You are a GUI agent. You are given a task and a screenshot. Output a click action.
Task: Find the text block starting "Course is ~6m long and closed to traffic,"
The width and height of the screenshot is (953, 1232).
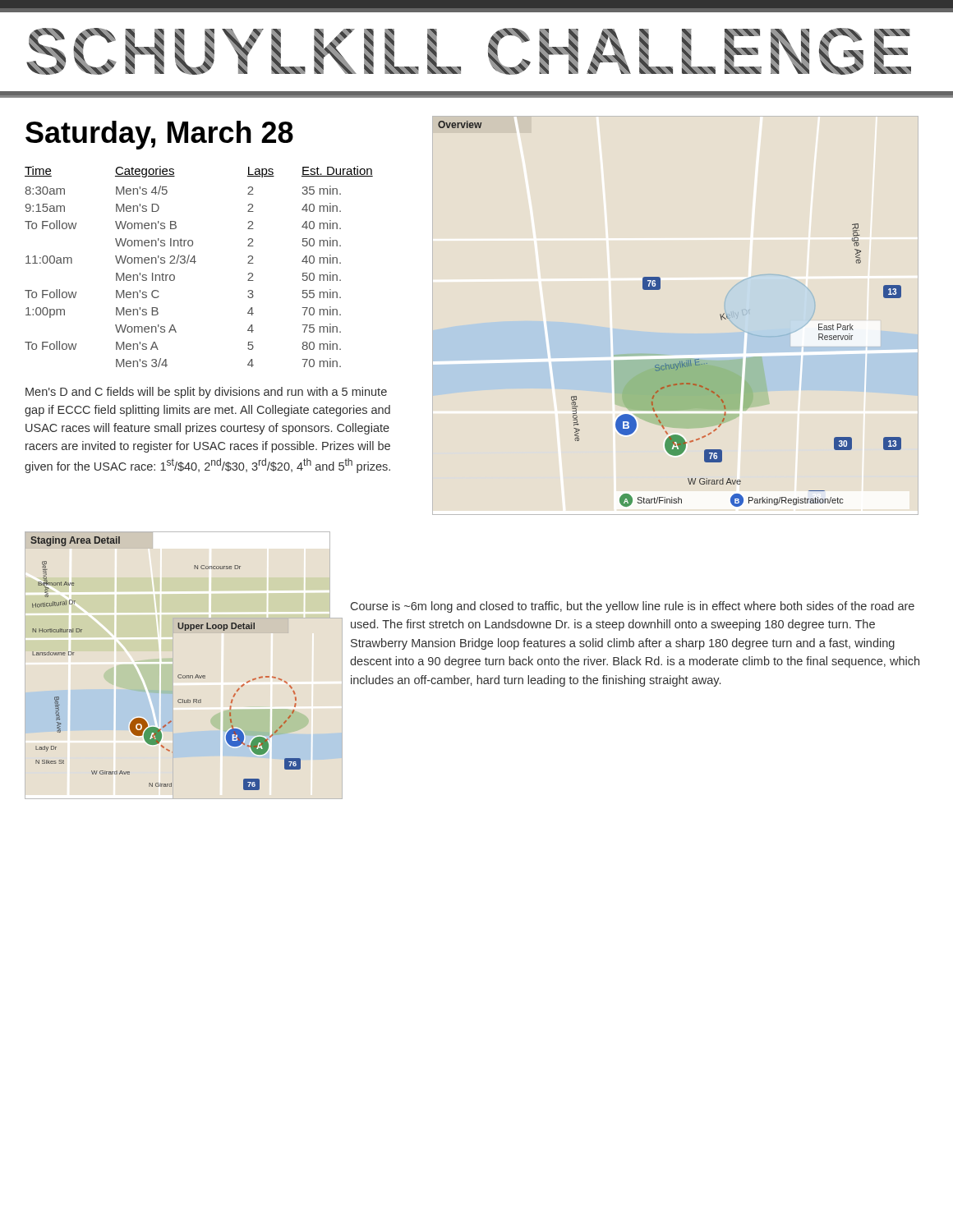coord(635,643)
